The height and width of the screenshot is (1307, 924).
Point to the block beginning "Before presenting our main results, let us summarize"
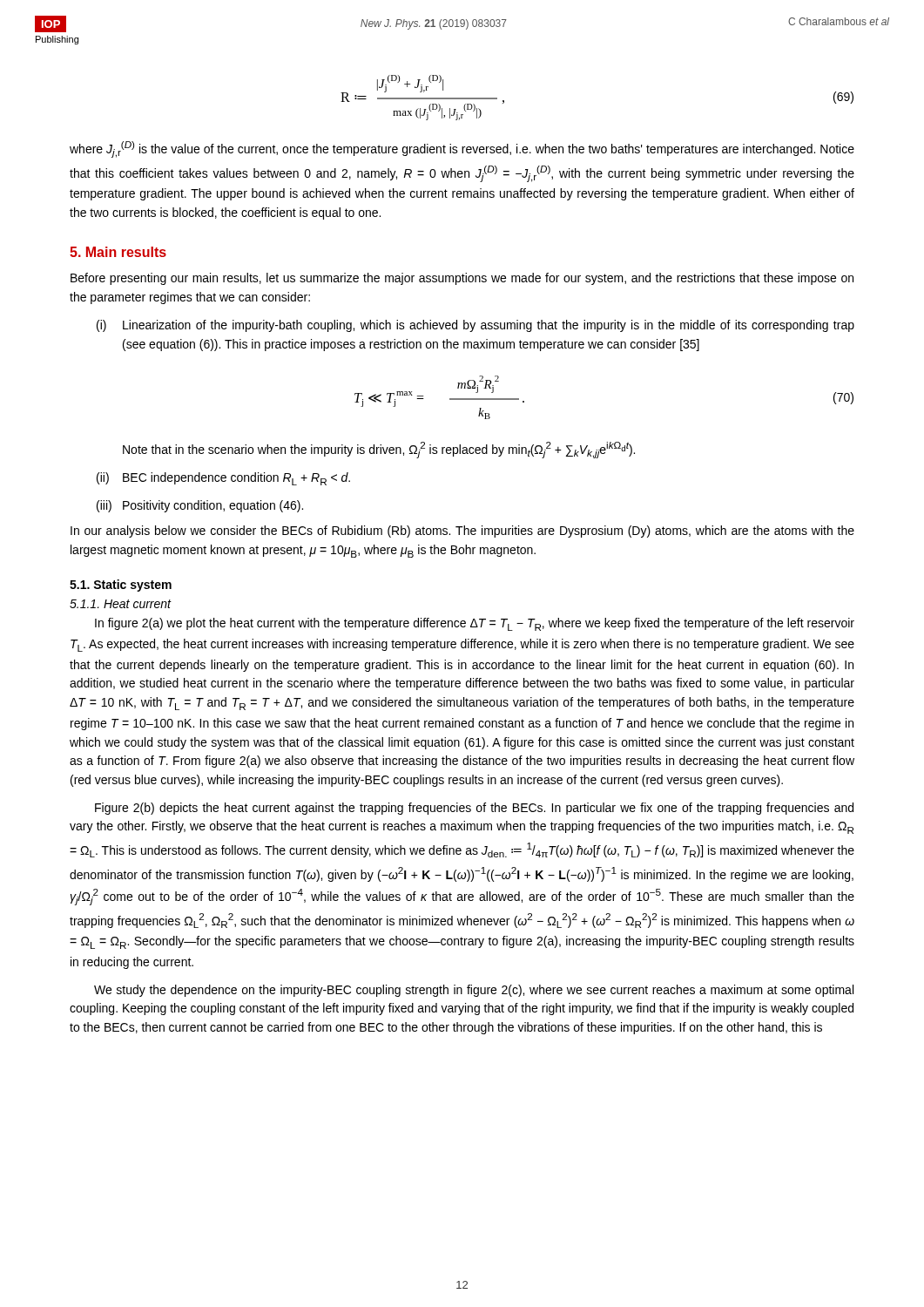pos(462,288)
